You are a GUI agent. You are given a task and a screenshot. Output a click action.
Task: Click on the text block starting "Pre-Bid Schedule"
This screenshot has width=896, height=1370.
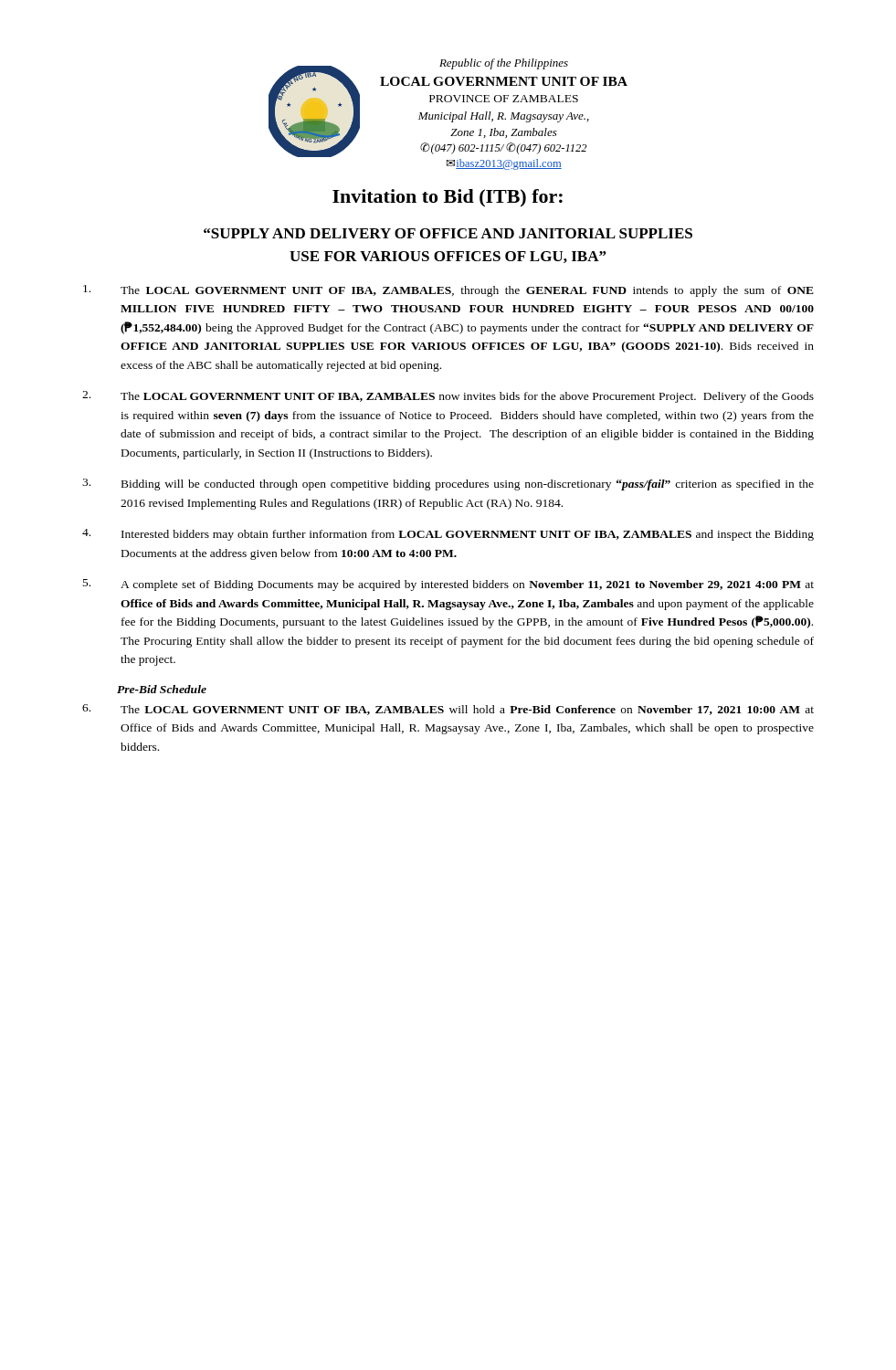point(162,689)
